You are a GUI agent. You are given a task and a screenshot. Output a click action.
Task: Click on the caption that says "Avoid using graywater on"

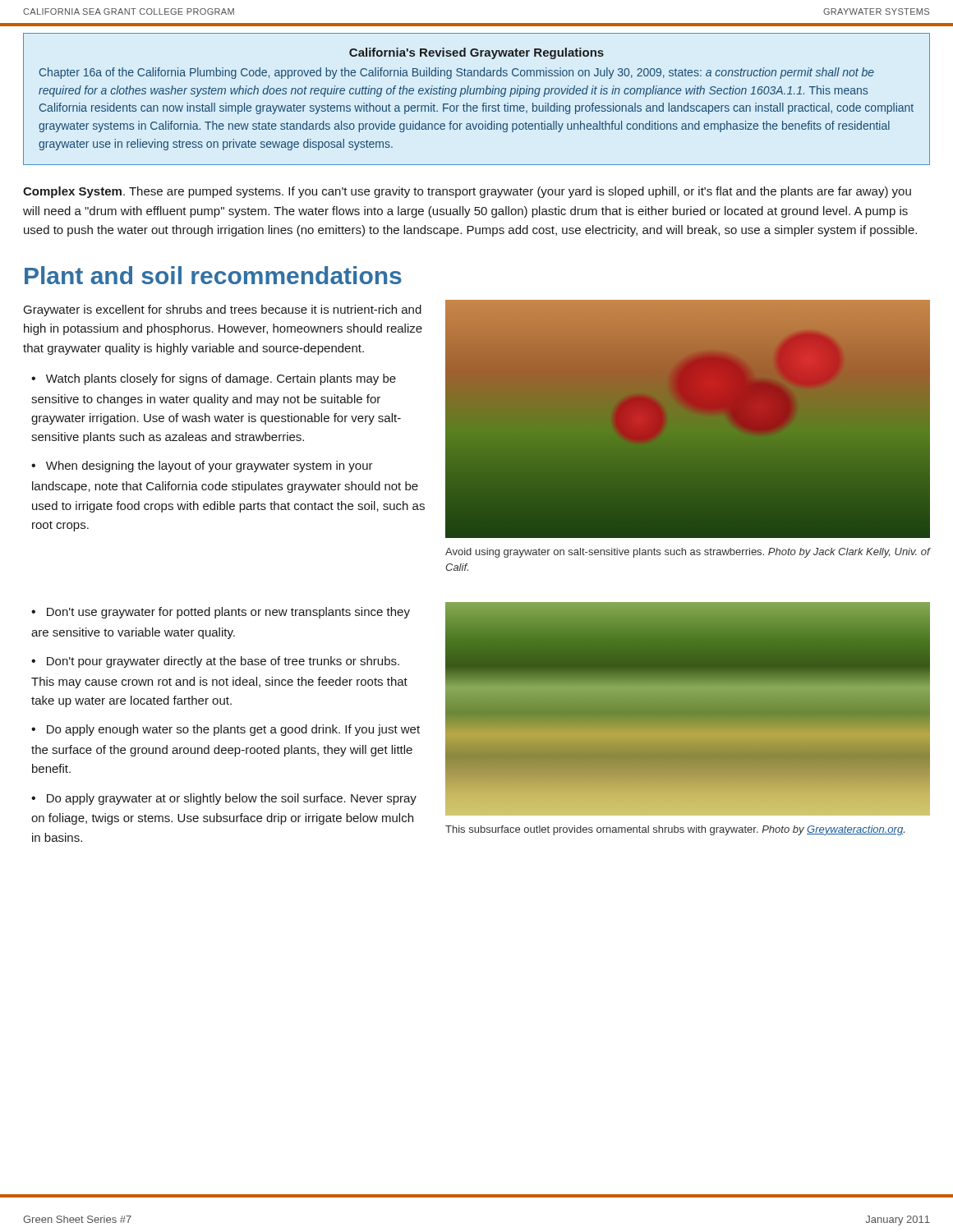coord(687,559)
